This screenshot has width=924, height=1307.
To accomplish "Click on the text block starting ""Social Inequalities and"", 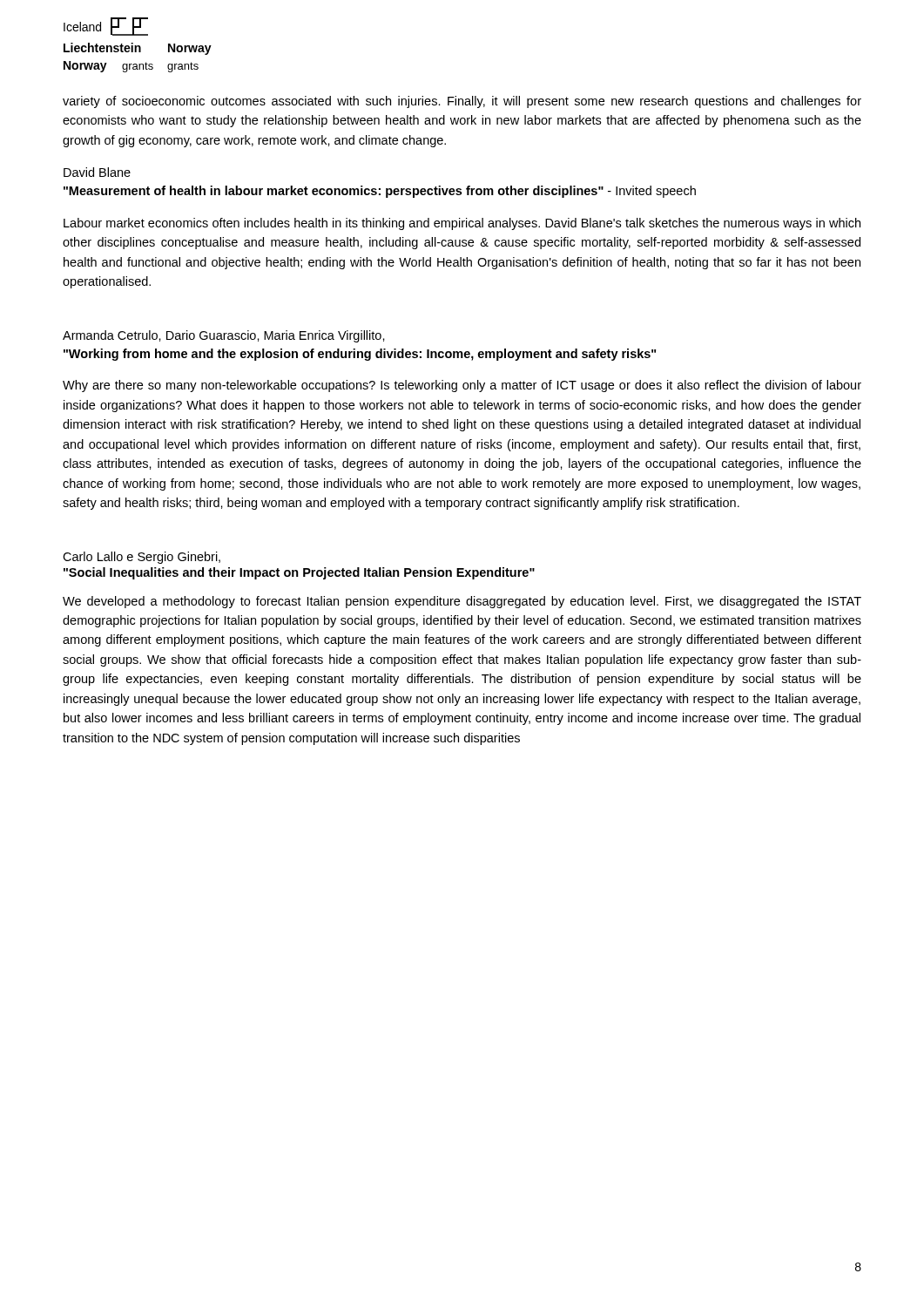I will (x=299, y=572).
